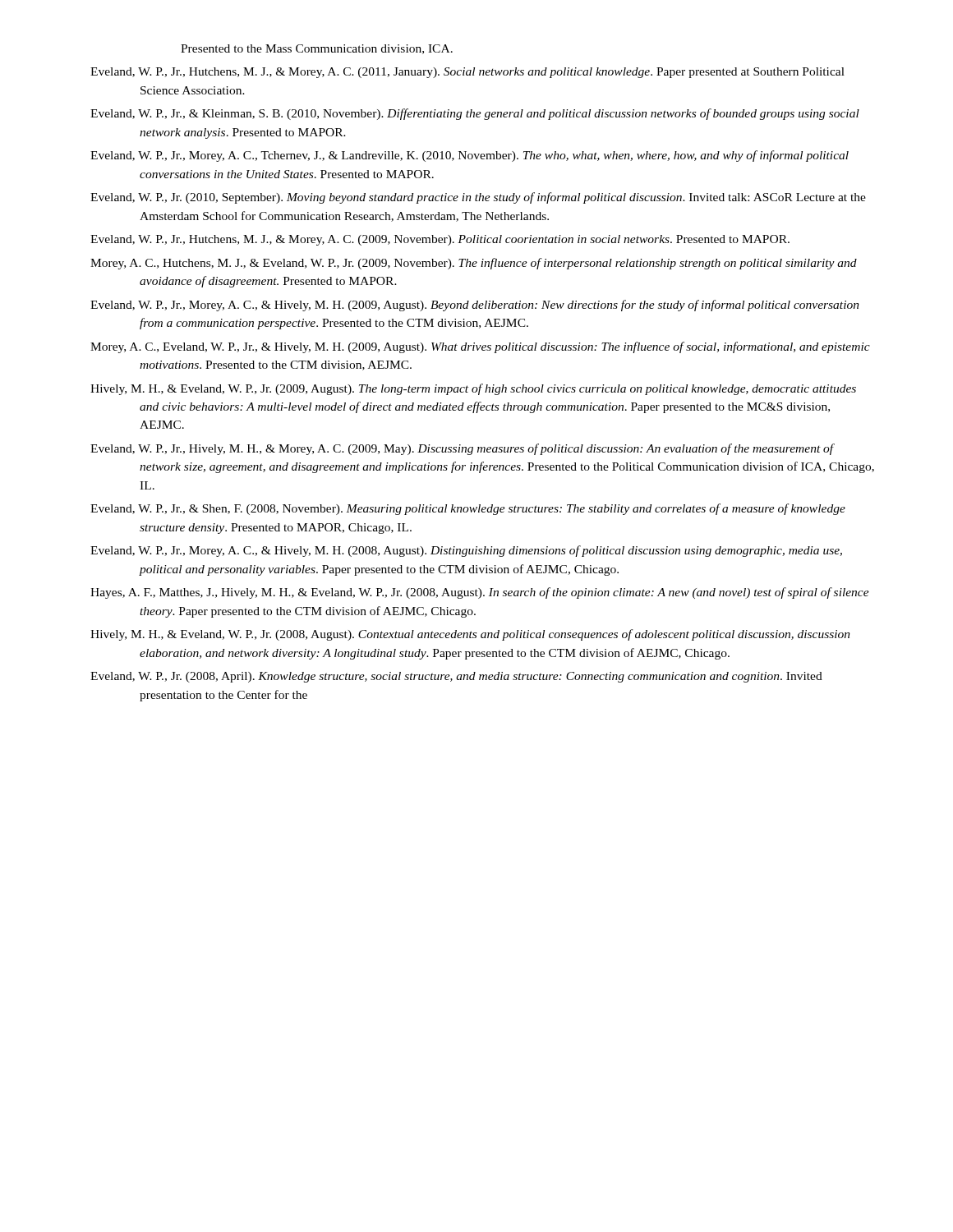The height and width of the screenshot is (1232, 953).
Task: Select the text block with the text "Presented to the"
Action: (317, 48)
